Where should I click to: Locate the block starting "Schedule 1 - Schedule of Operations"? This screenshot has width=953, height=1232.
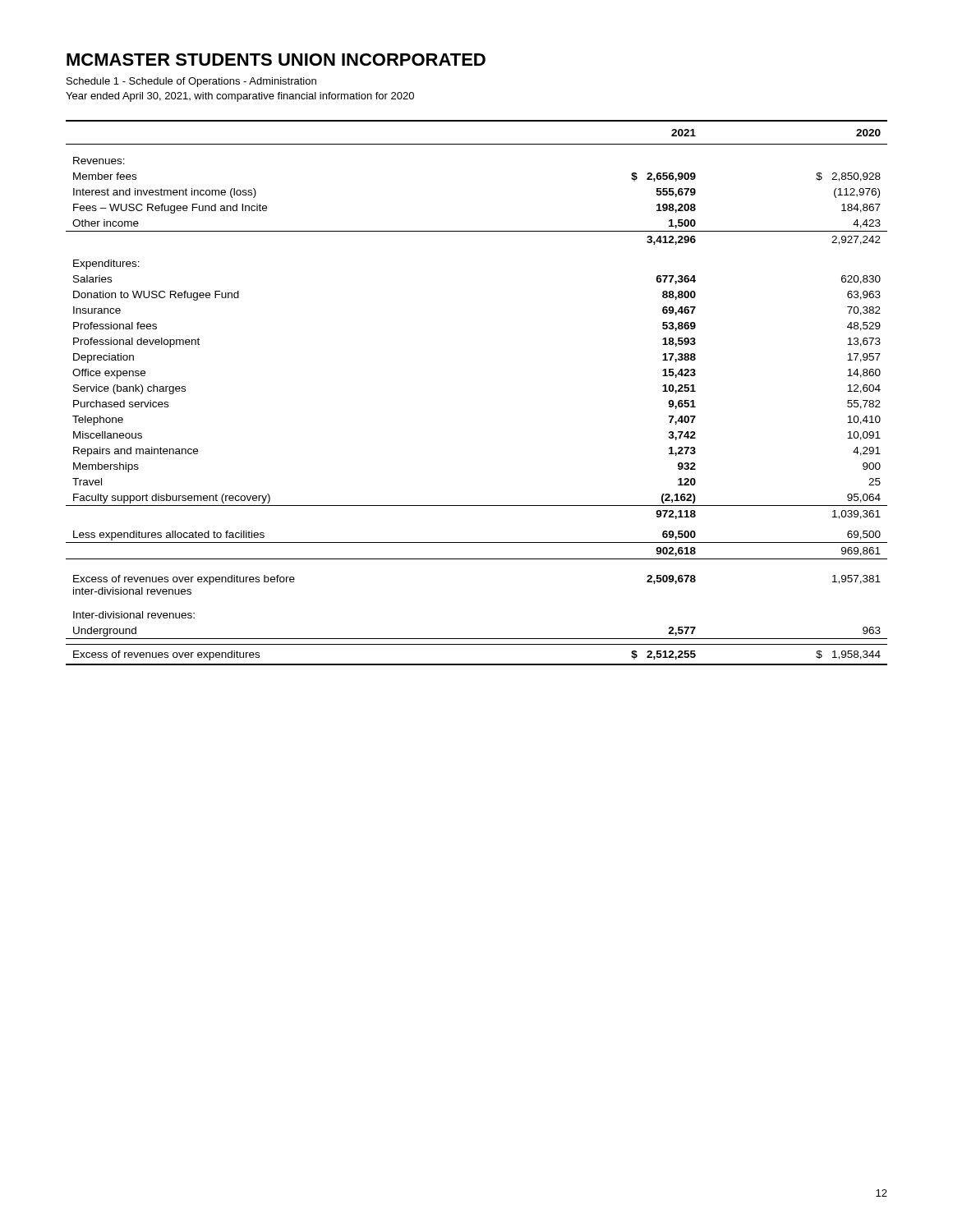coord(191,81)
